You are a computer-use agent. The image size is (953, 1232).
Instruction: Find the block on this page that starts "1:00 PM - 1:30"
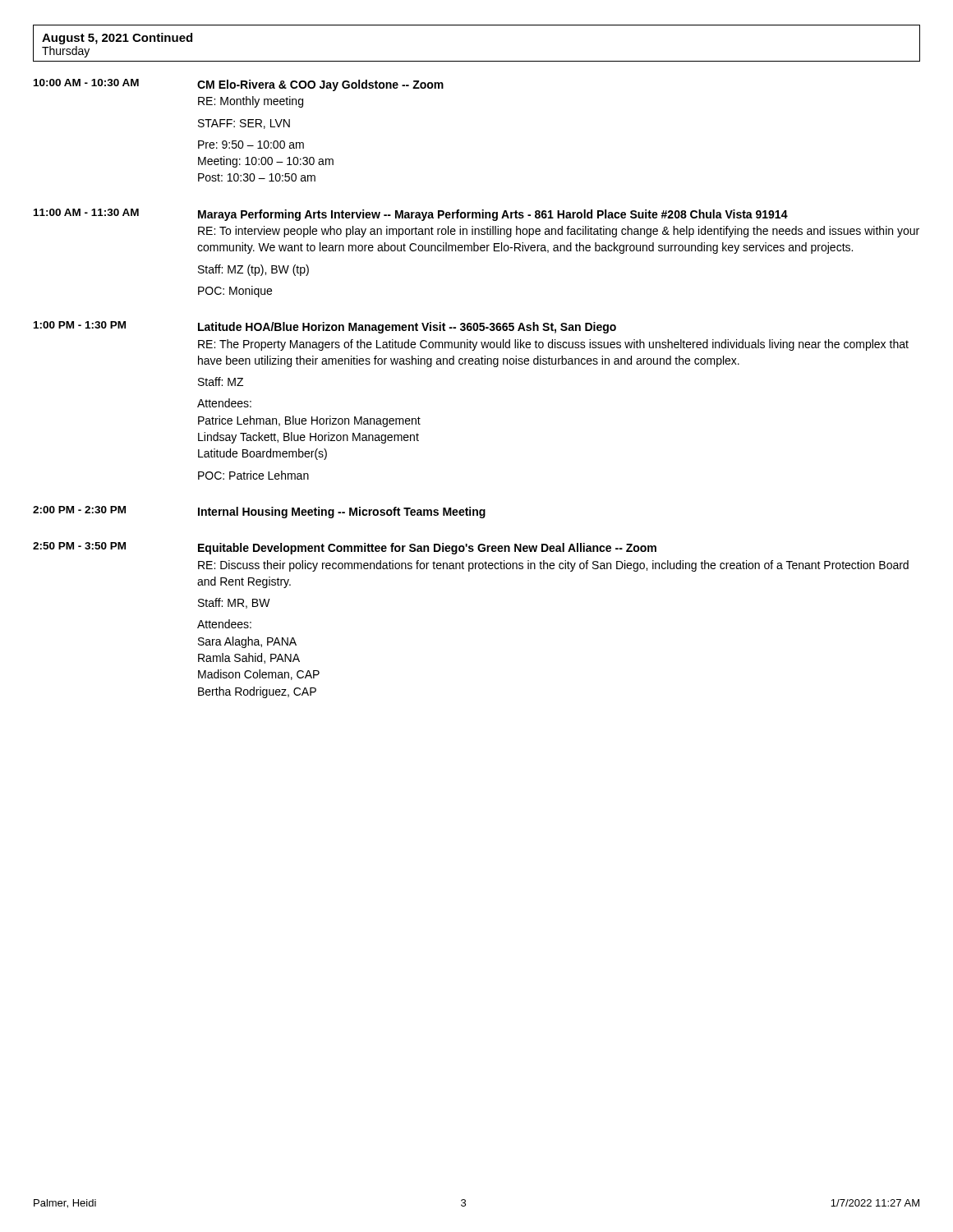click(x=325, y=327)
